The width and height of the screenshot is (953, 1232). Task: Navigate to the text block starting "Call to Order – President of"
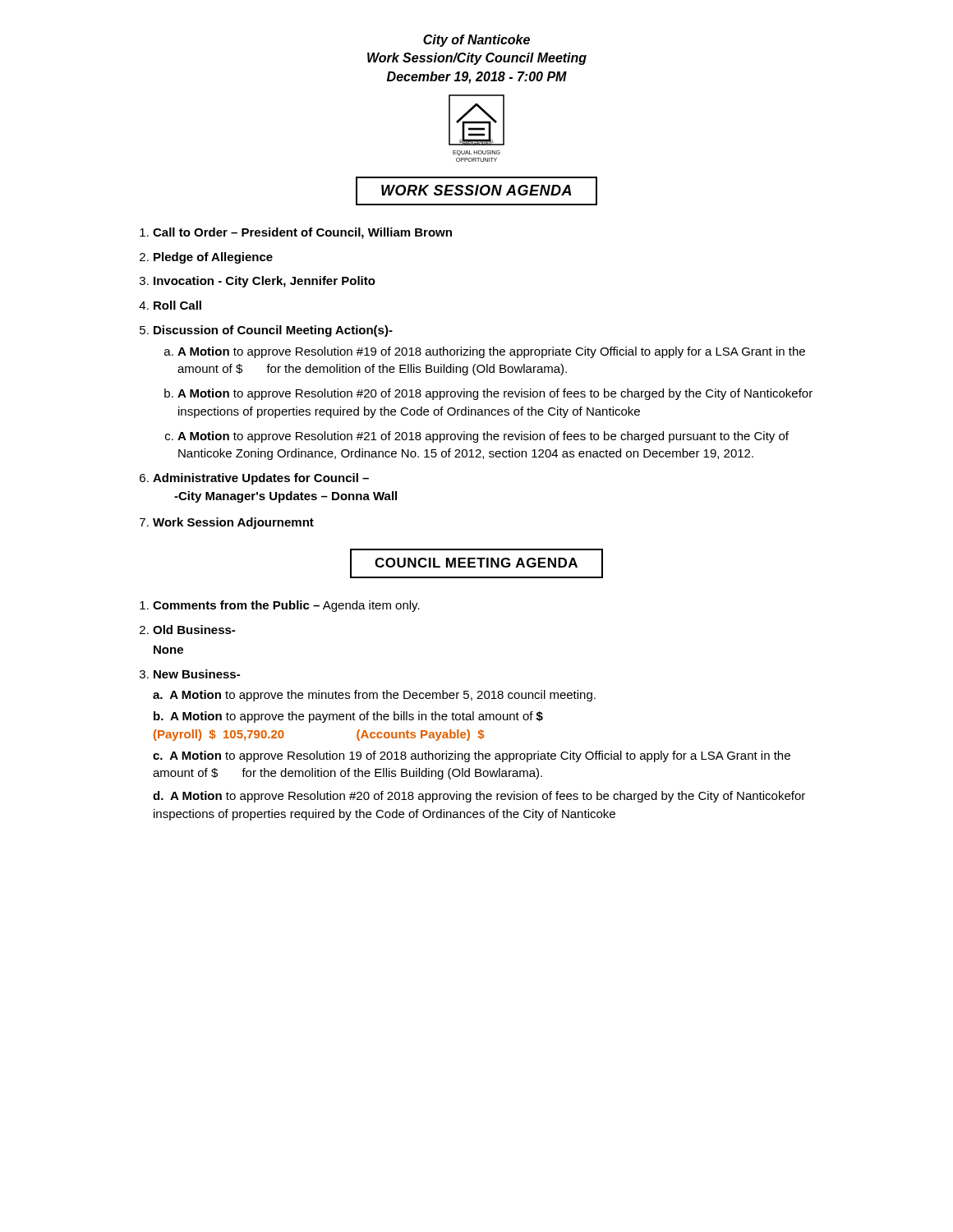click(303, 232)
